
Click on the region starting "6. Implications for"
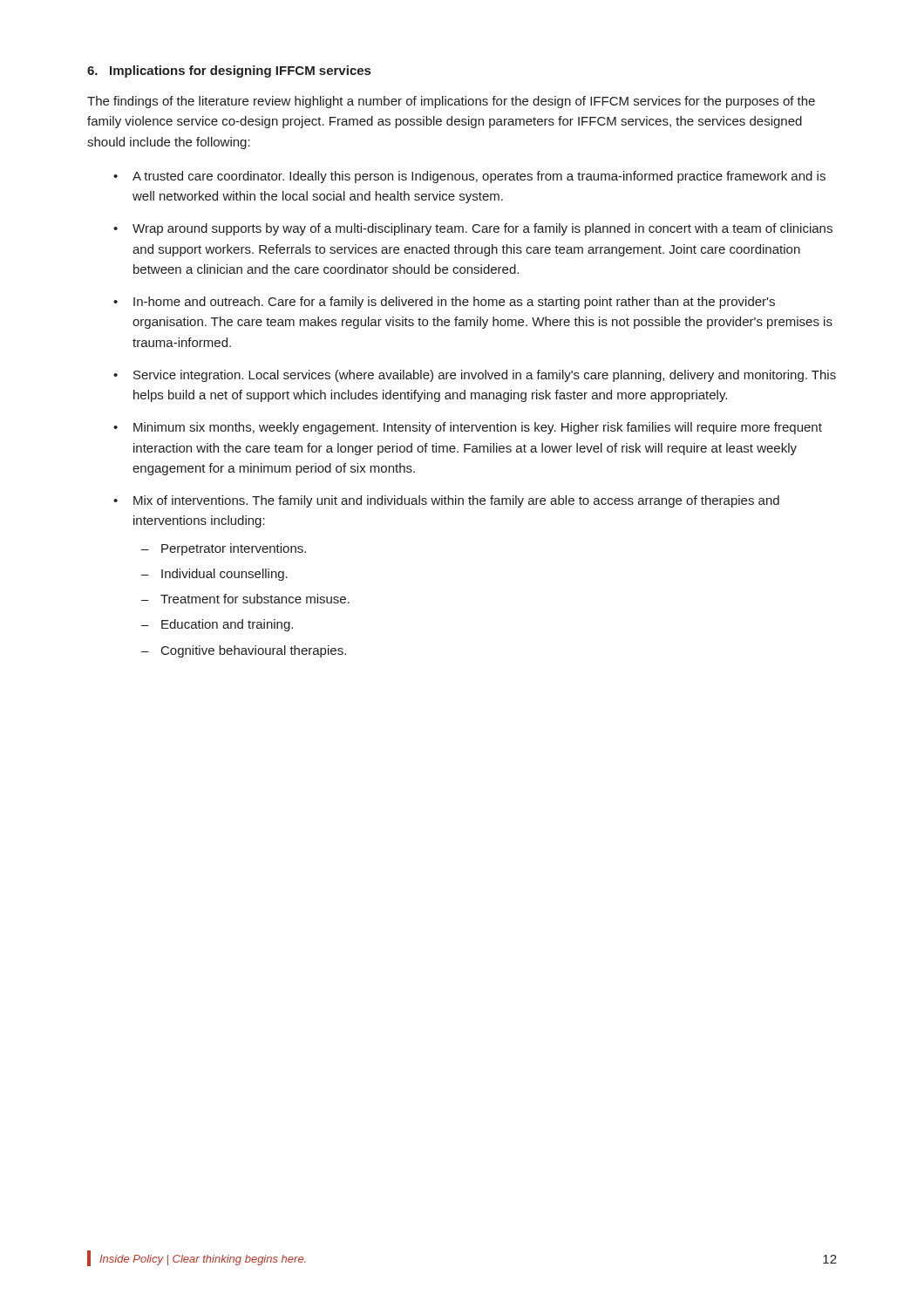(229, 70)
